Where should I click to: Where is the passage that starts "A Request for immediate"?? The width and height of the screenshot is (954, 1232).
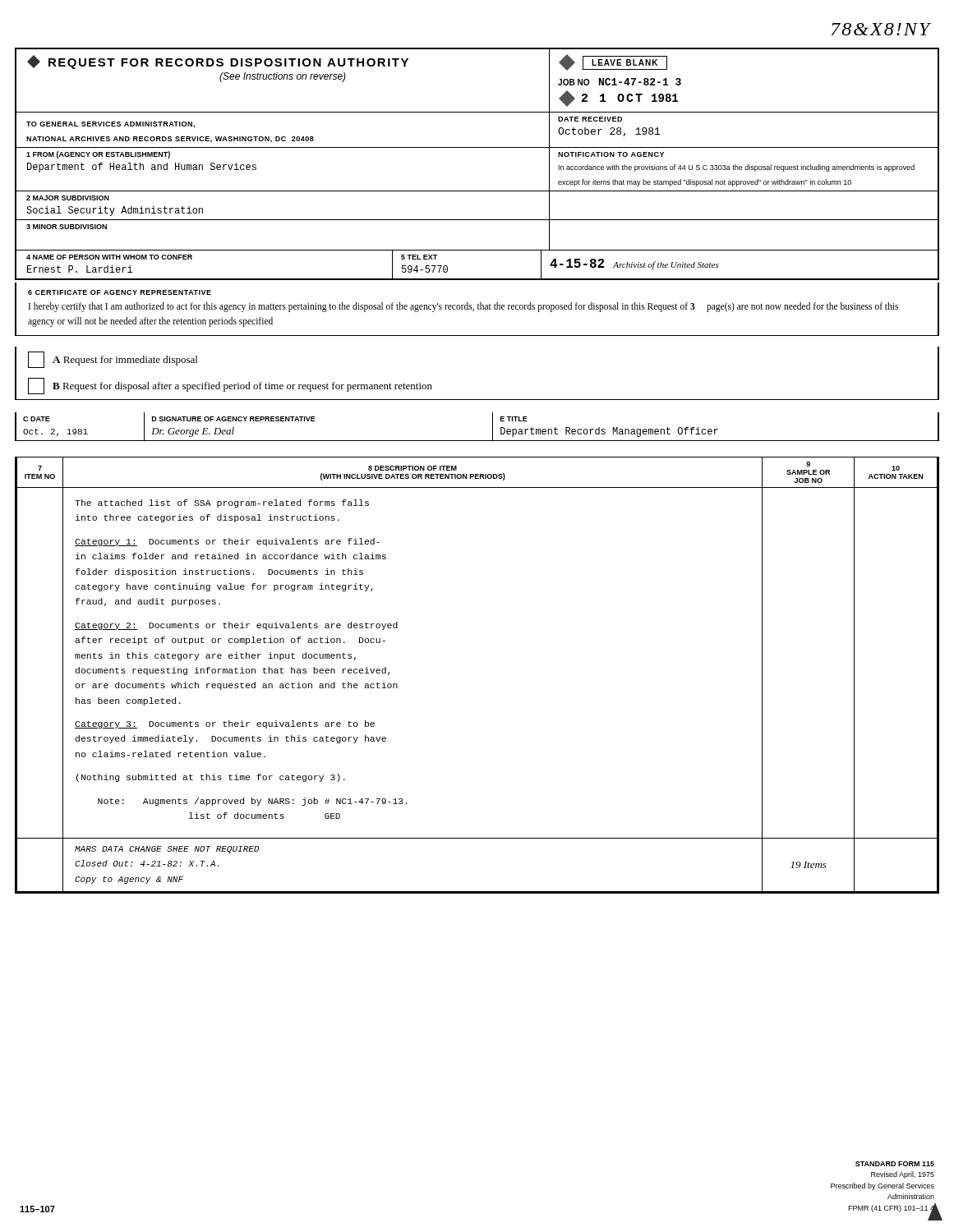[x=113, y=360]
